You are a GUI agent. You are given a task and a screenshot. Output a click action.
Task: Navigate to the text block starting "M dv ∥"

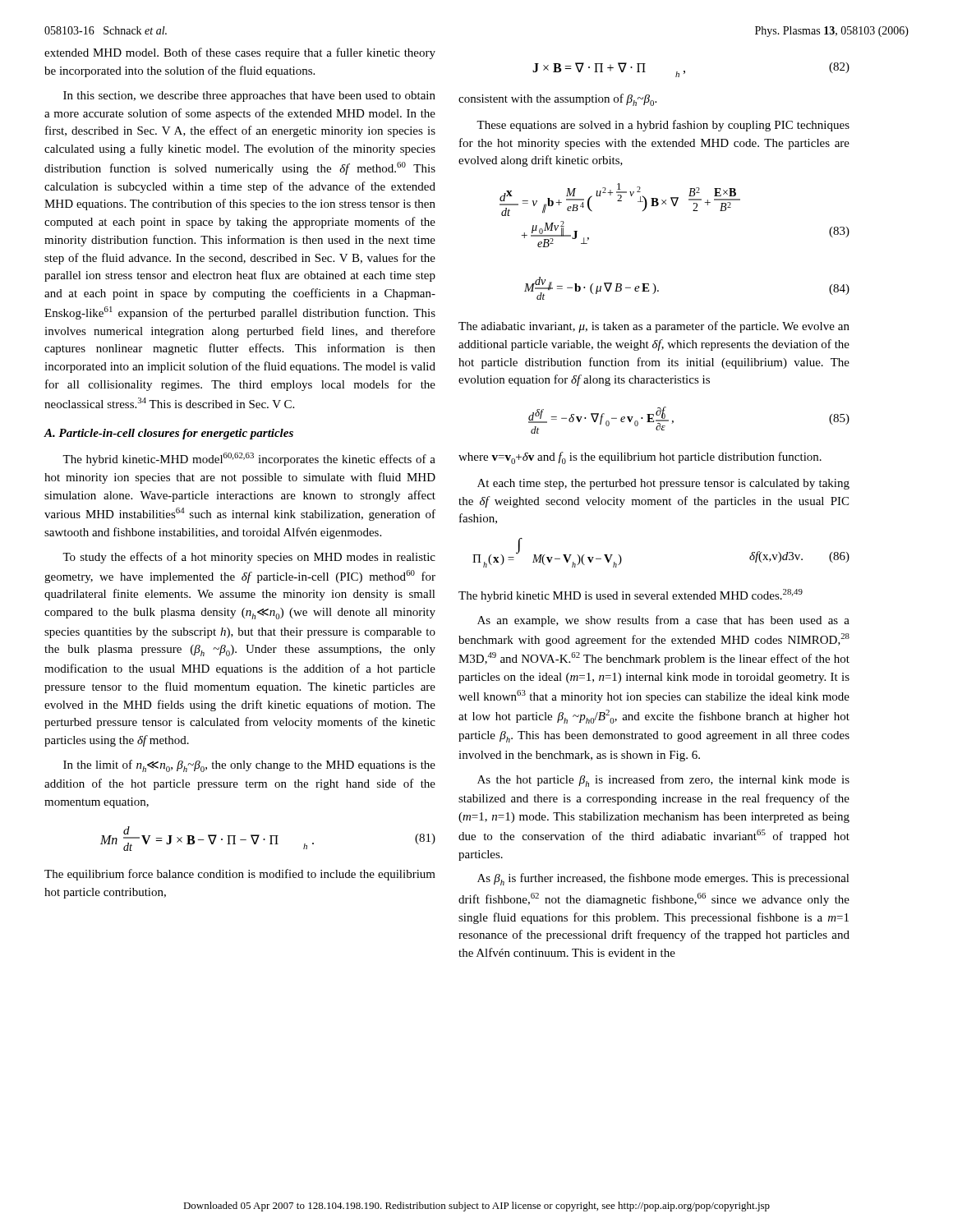pyautogui.click(x=654, y=289)
